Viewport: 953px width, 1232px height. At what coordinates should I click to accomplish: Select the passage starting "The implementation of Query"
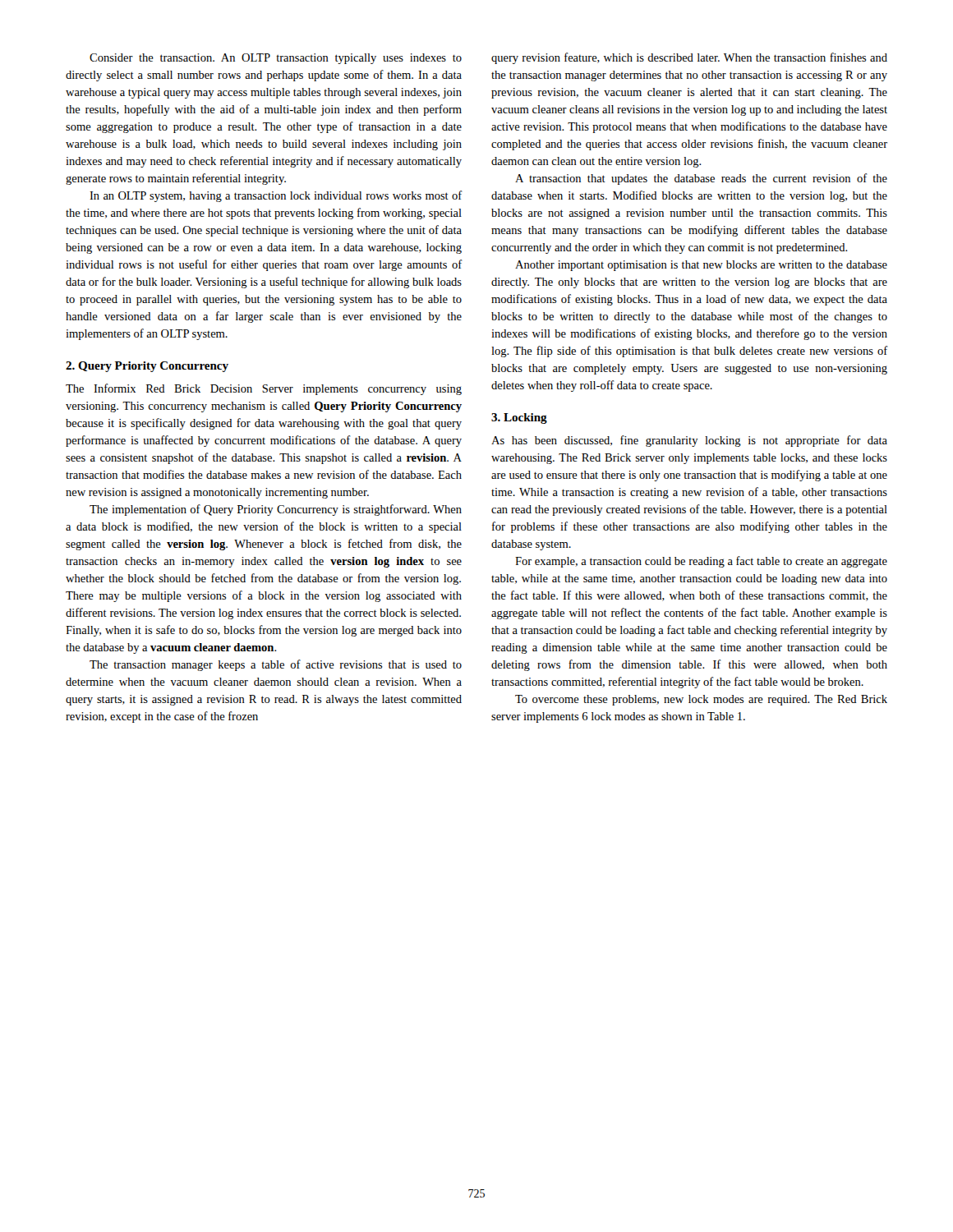[x=264, y=579]
